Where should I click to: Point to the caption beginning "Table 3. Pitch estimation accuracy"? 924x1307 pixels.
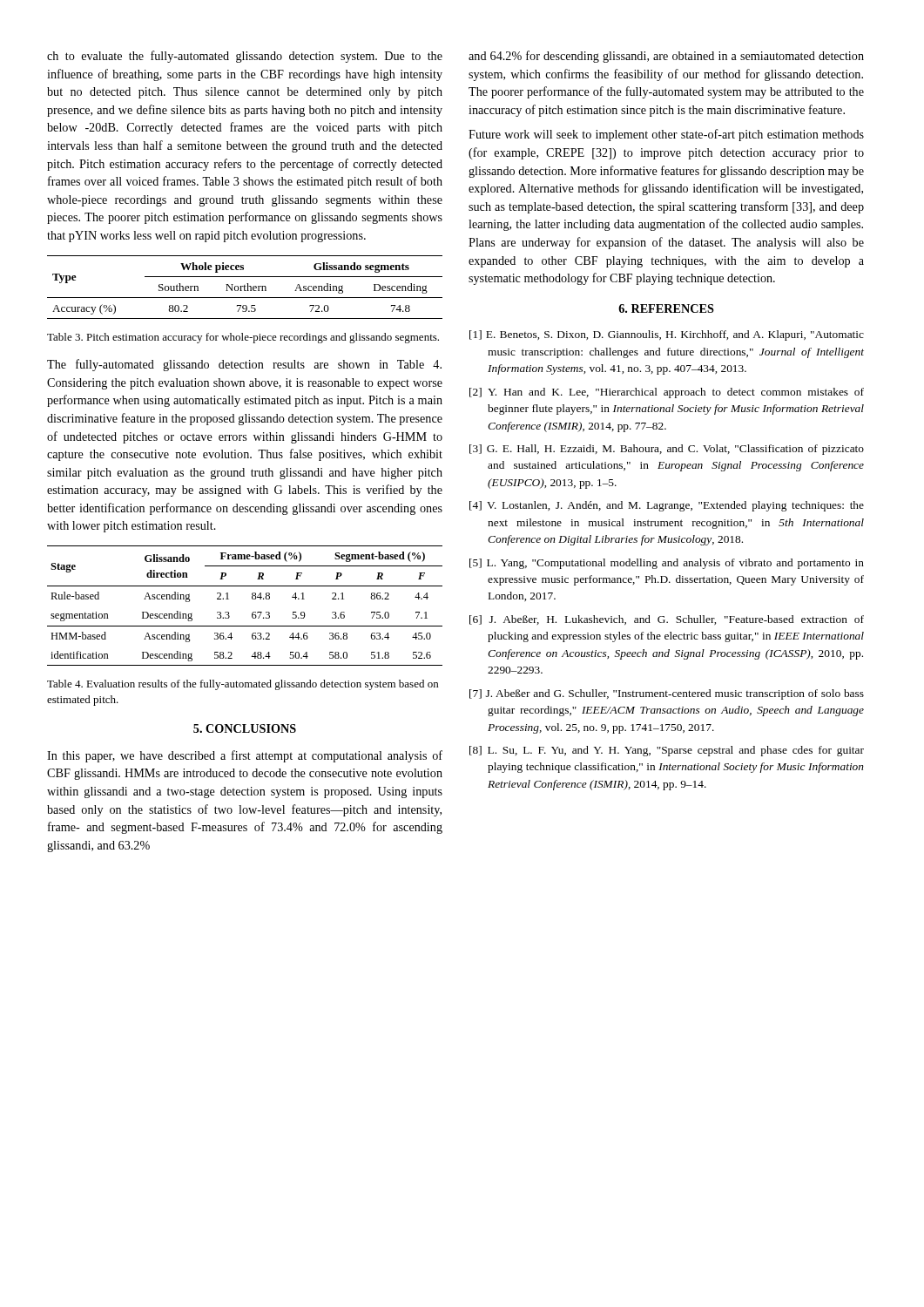pyautogui.click(x=243, y=337)
